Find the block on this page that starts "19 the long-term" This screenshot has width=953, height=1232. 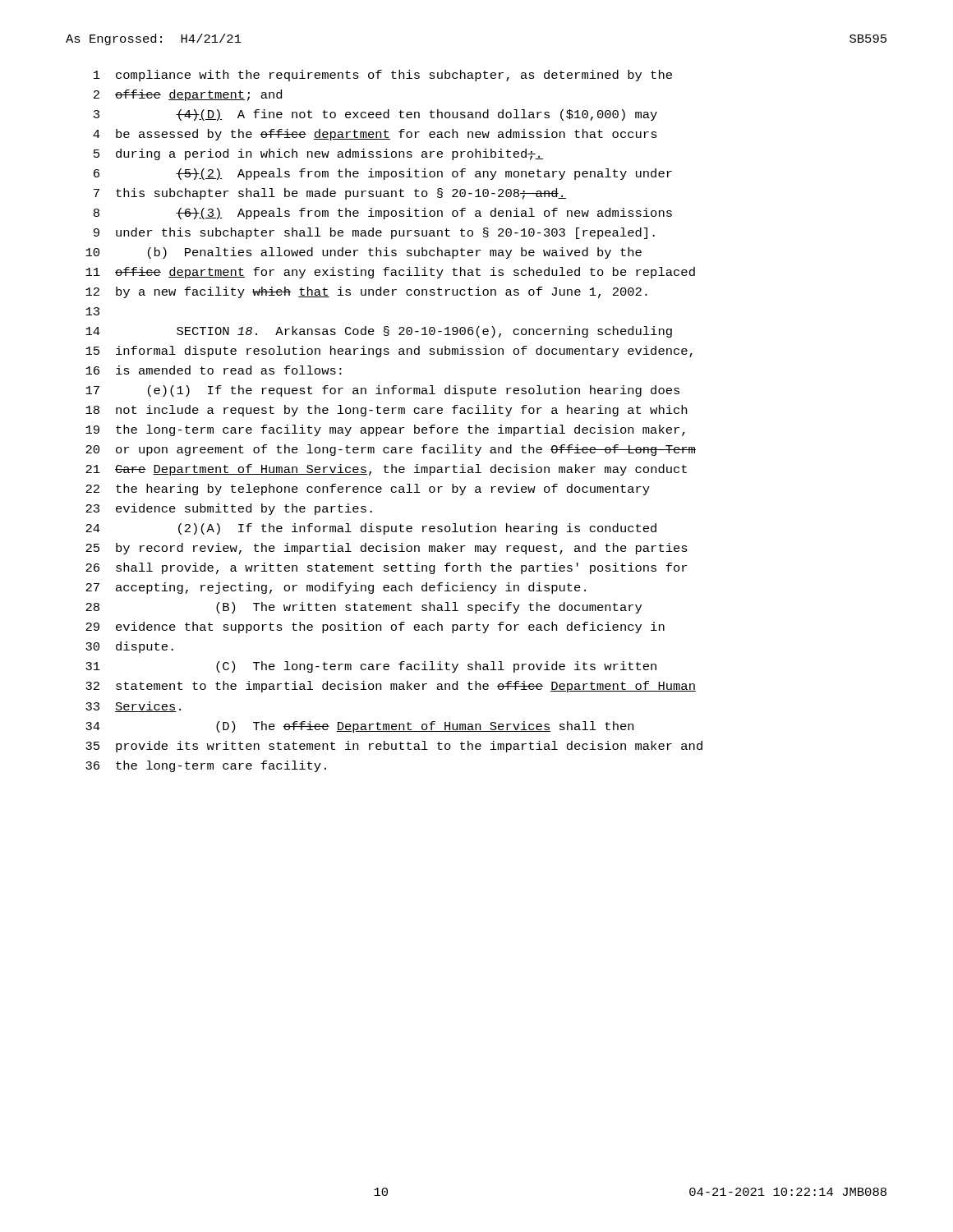tap(476, 431)
